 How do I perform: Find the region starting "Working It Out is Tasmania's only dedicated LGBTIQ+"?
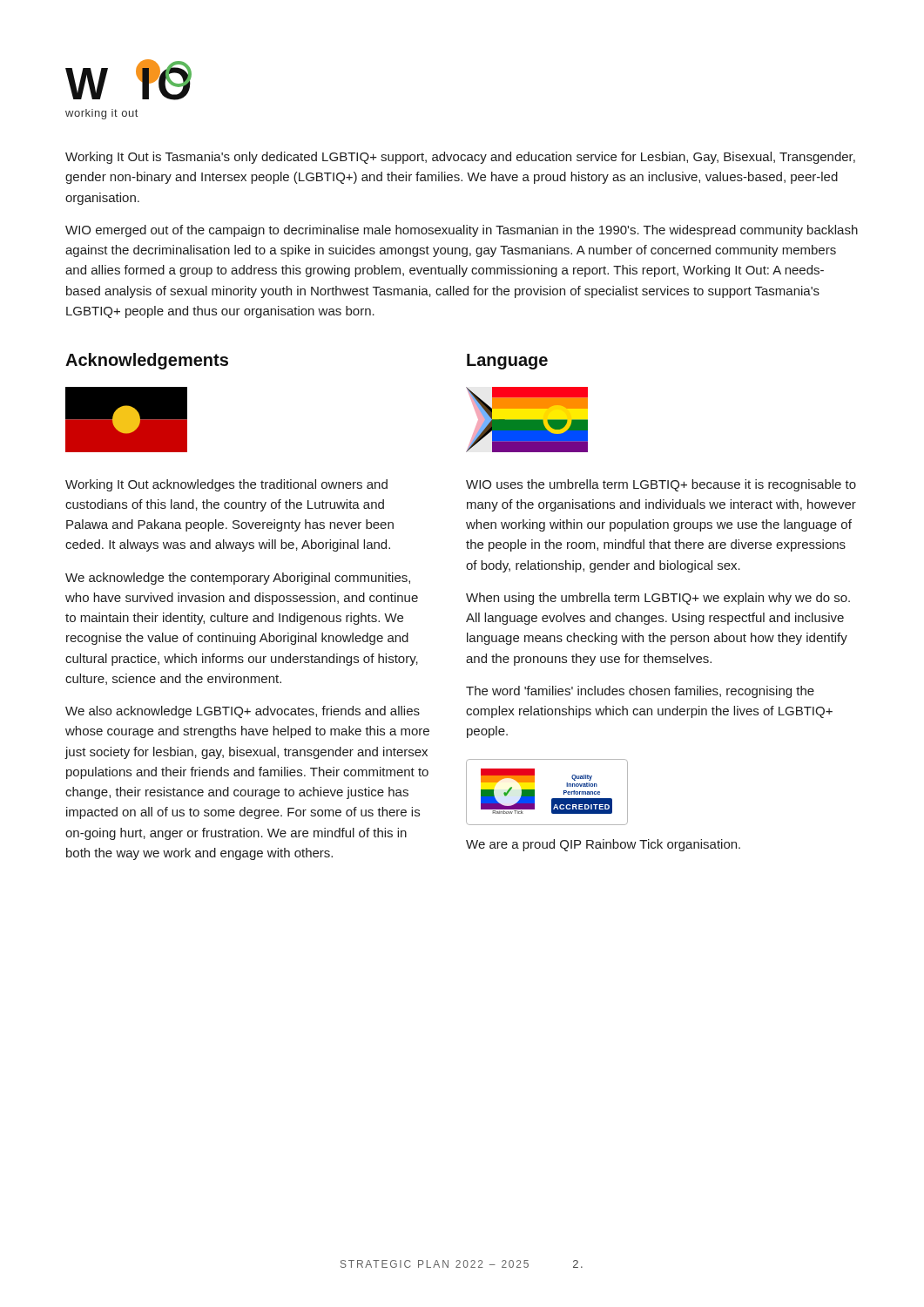(x=462, y=177)
